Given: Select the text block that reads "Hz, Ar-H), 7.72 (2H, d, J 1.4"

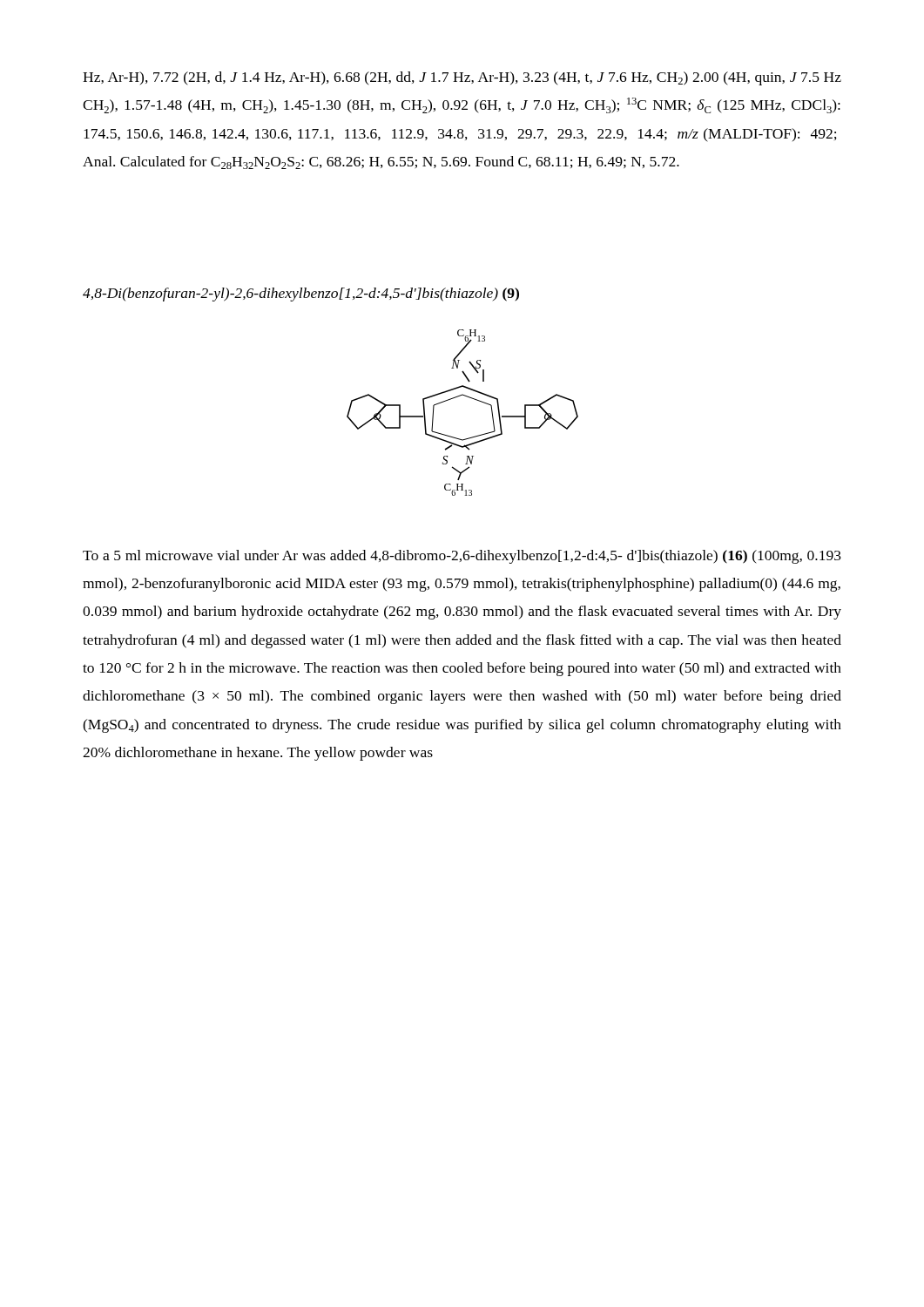Looking at the screenshot, I should (x=462, y=120).
